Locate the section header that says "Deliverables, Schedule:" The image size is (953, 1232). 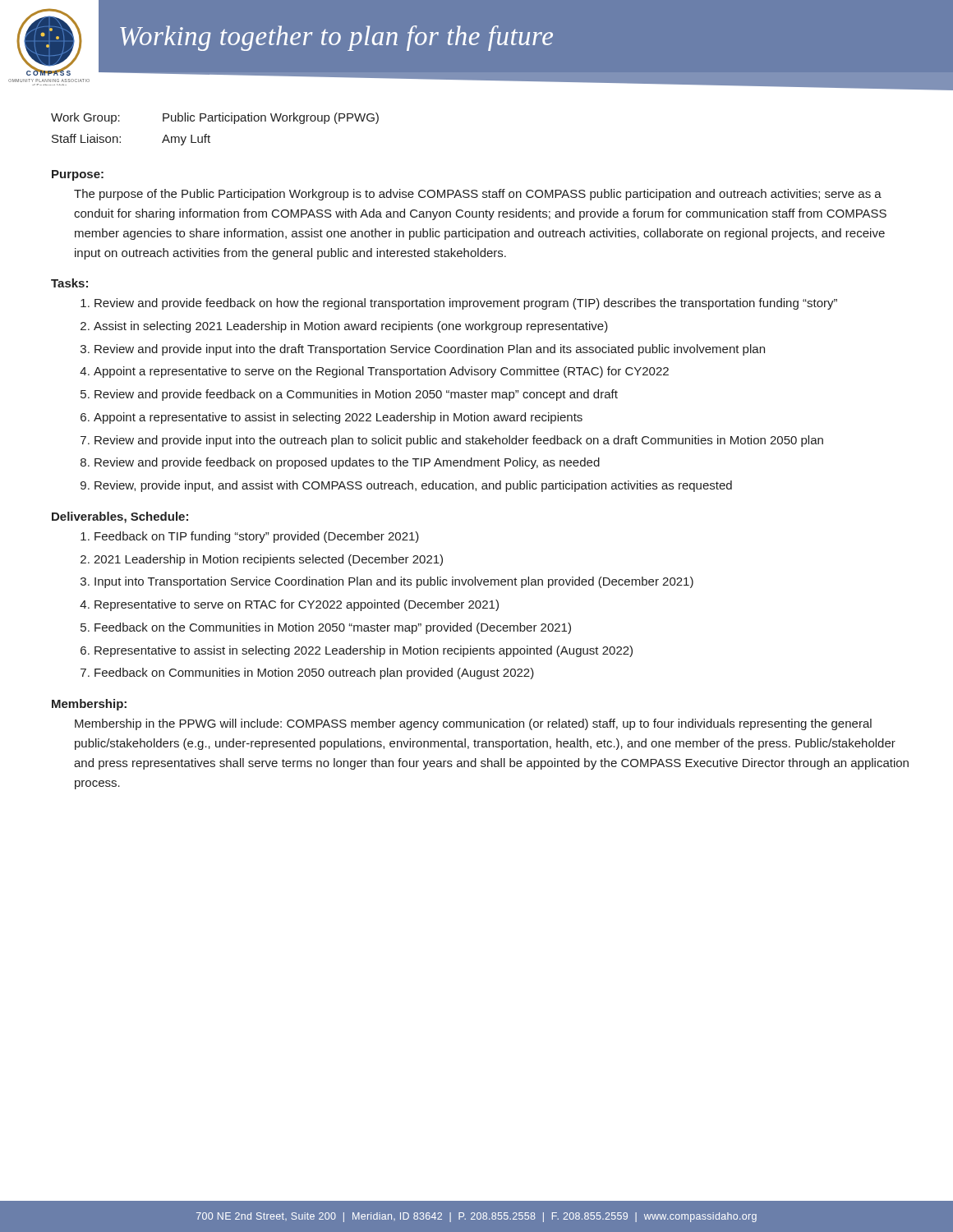(120, 516)
